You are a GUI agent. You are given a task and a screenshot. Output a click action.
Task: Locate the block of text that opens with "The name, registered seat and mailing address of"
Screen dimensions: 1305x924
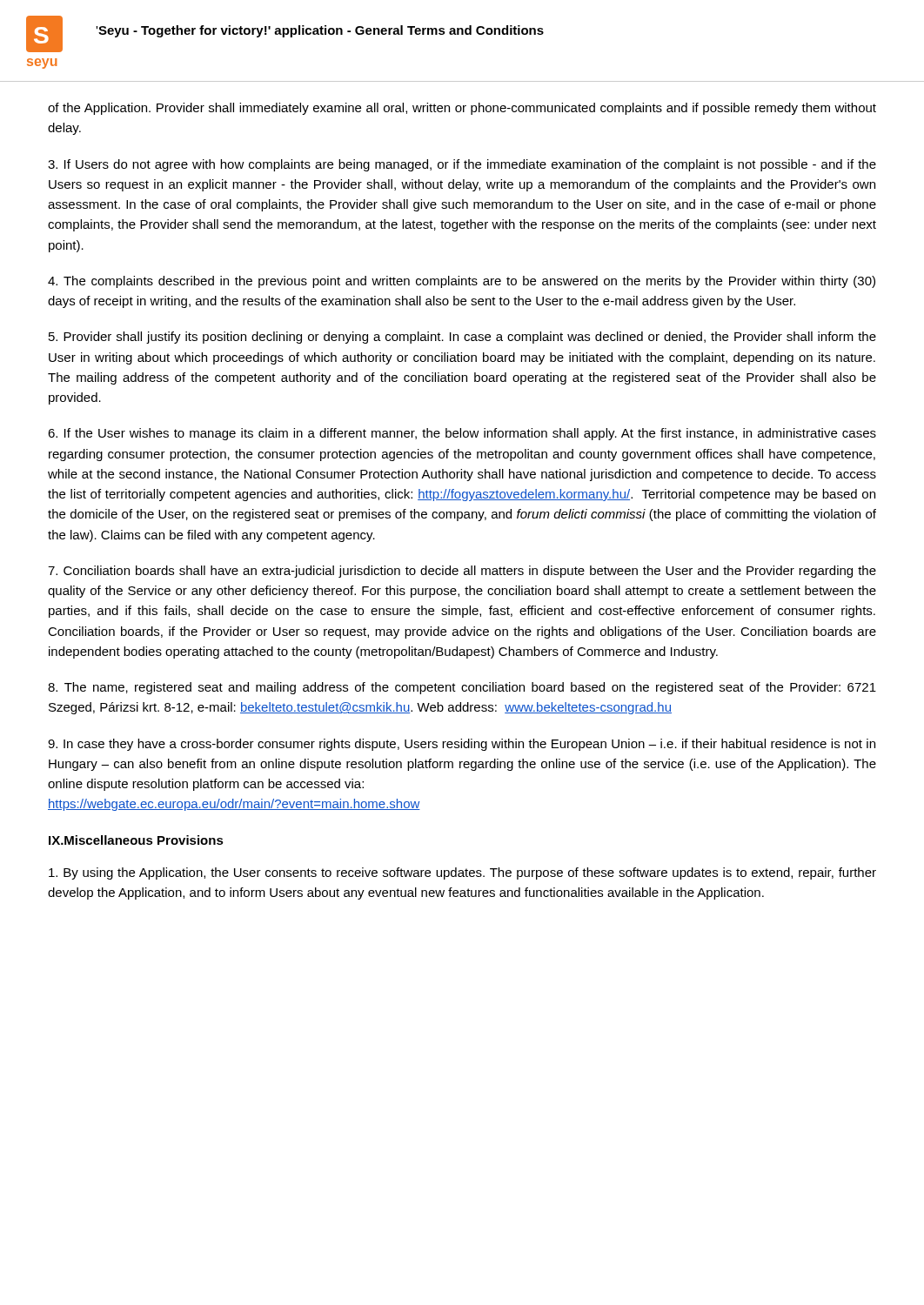point(462,697)
